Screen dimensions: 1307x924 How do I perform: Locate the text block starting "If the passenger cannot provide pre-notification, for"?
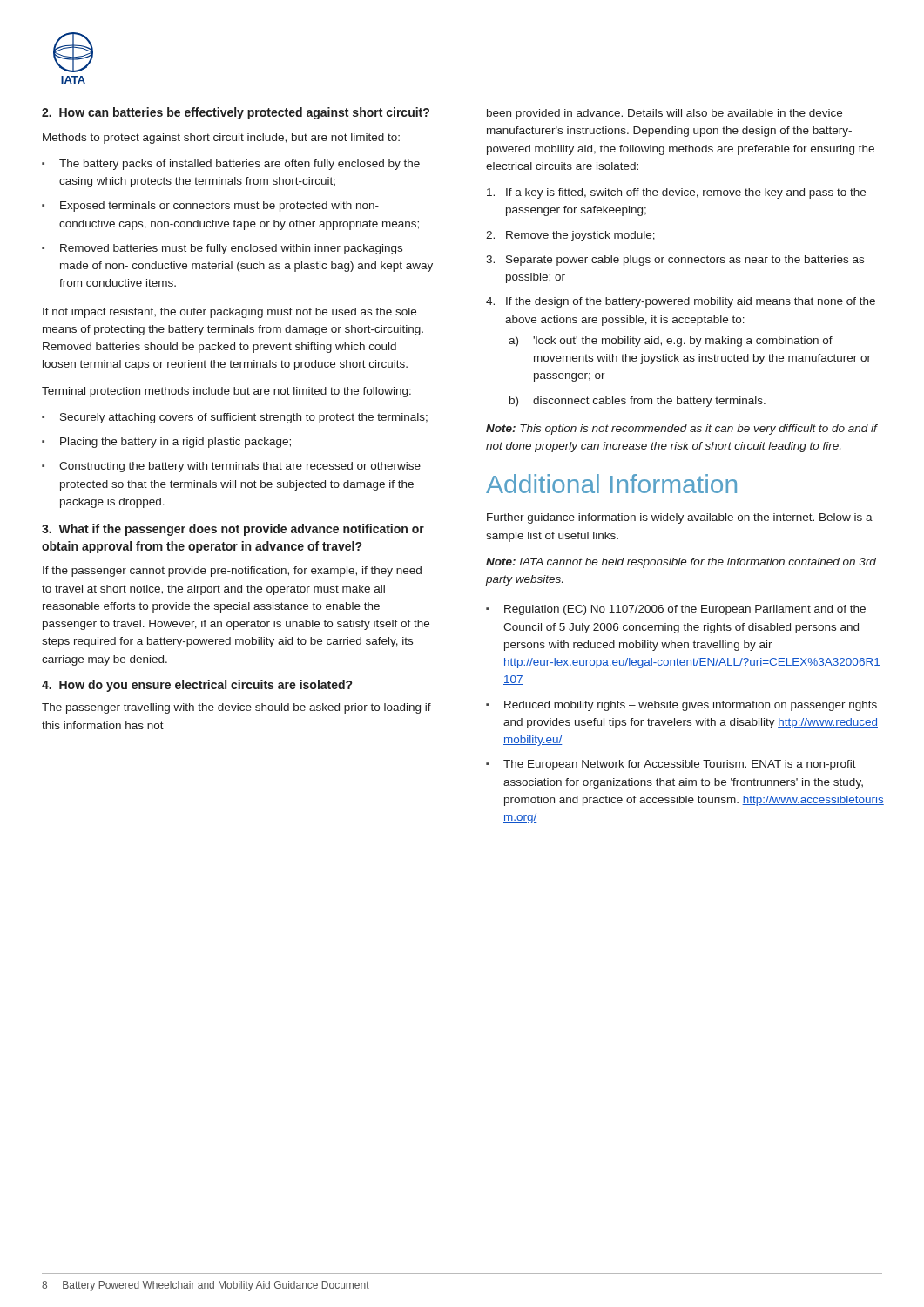(236, 615)
